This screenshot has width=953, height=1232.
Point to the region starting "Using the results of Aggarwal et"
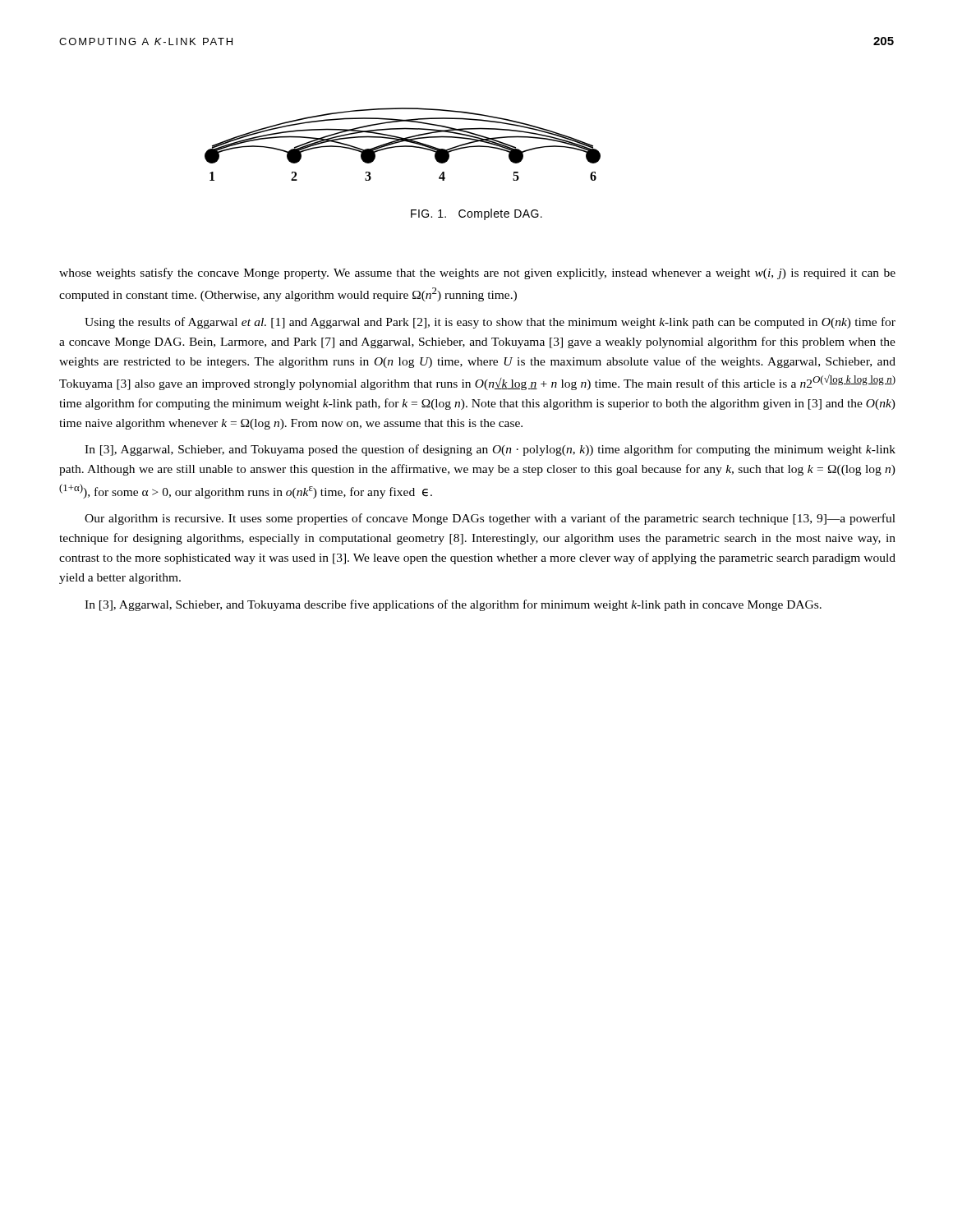pos(477,372)
